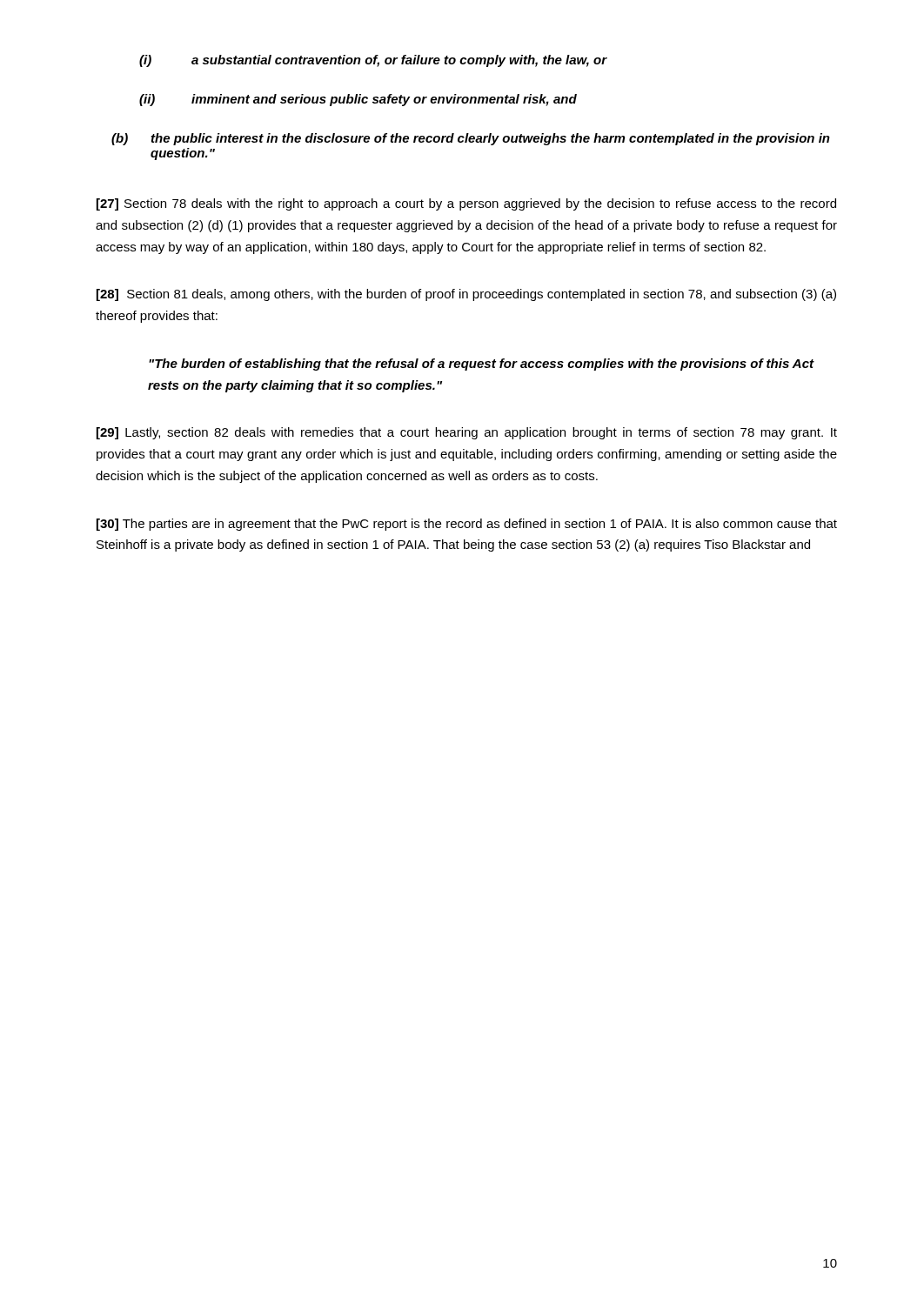Screen dimensions: 1305x924
Task: Find the text starting "(b) the public interest in the"
Action: tap(474, 145)
